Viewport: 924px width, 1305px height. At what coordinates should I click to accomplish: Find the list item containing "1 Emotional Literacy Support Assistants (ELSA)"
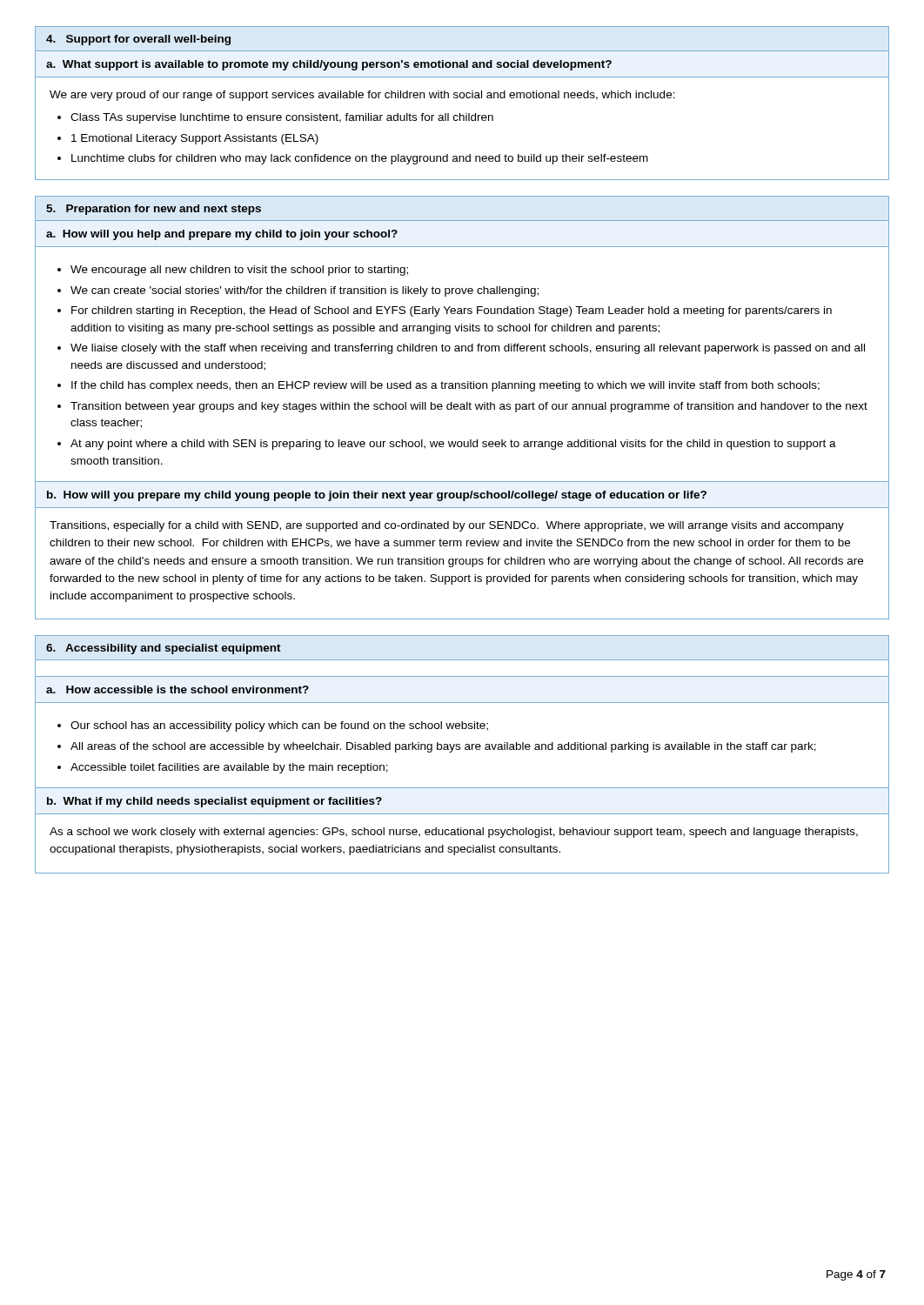pos(195,138)
